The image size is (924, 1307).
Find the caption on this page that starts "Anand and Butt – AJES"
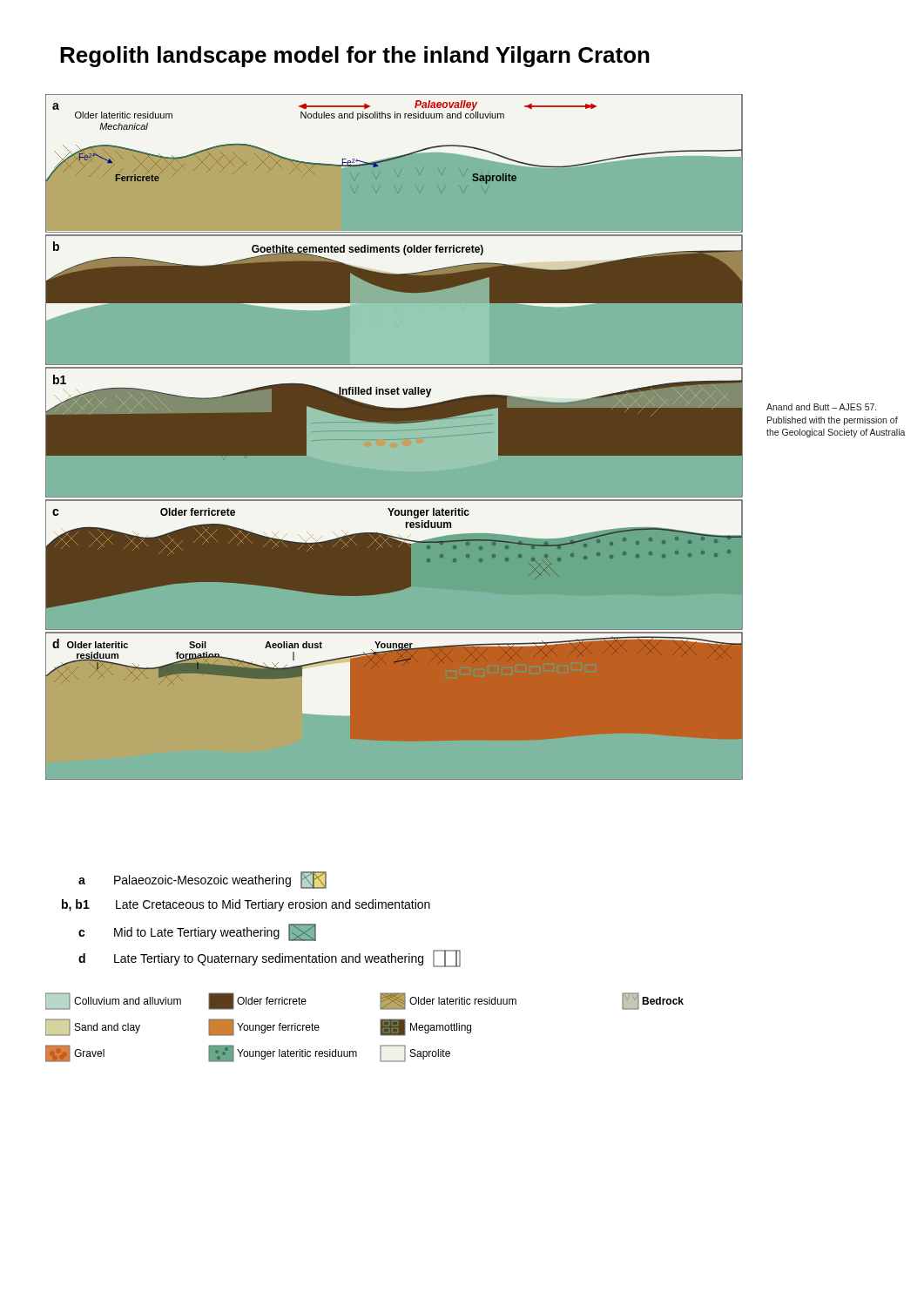[x=836, y=420]
